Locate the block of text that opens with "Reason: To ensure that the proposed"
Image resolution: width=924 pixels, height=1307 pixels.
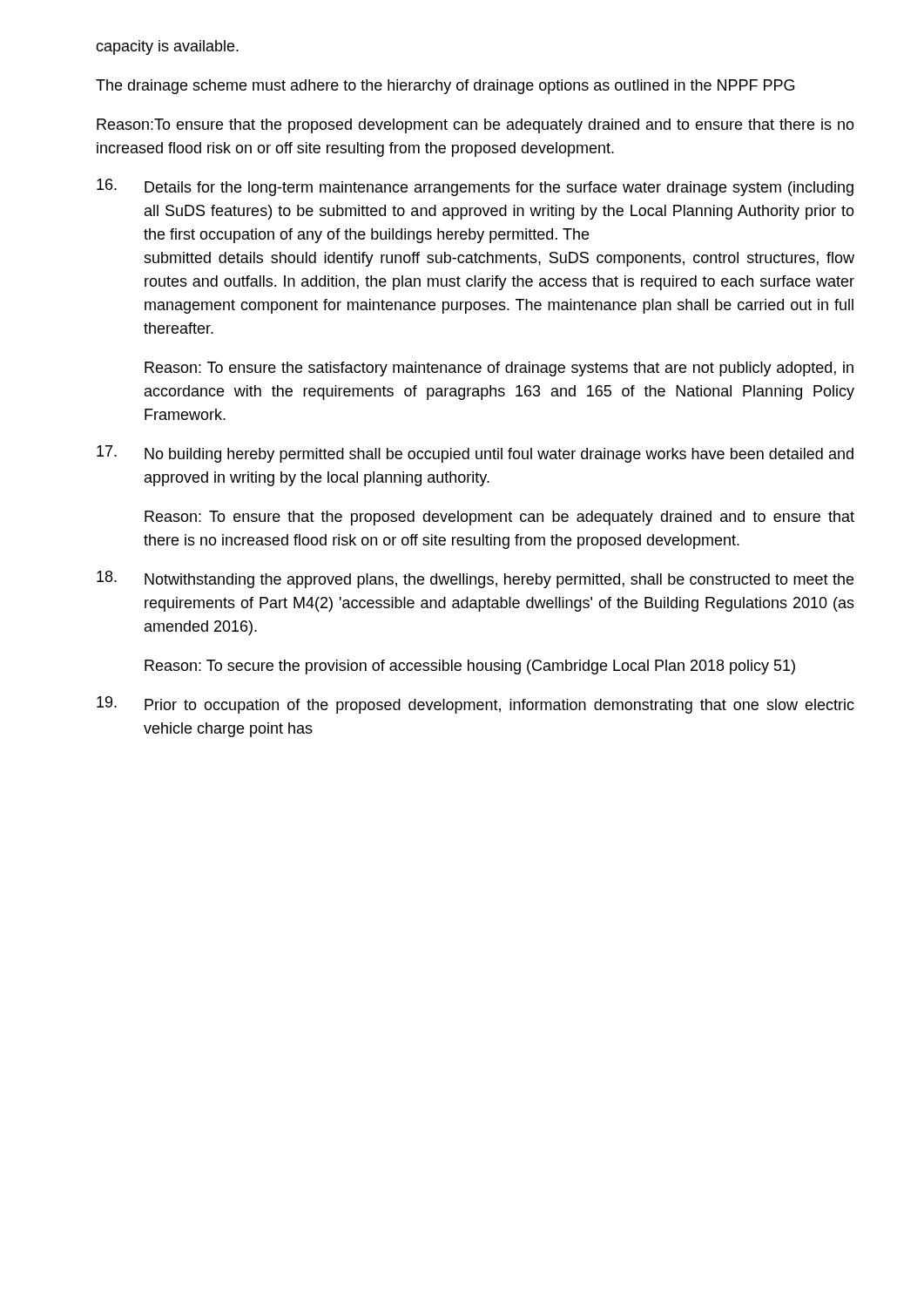499,528
